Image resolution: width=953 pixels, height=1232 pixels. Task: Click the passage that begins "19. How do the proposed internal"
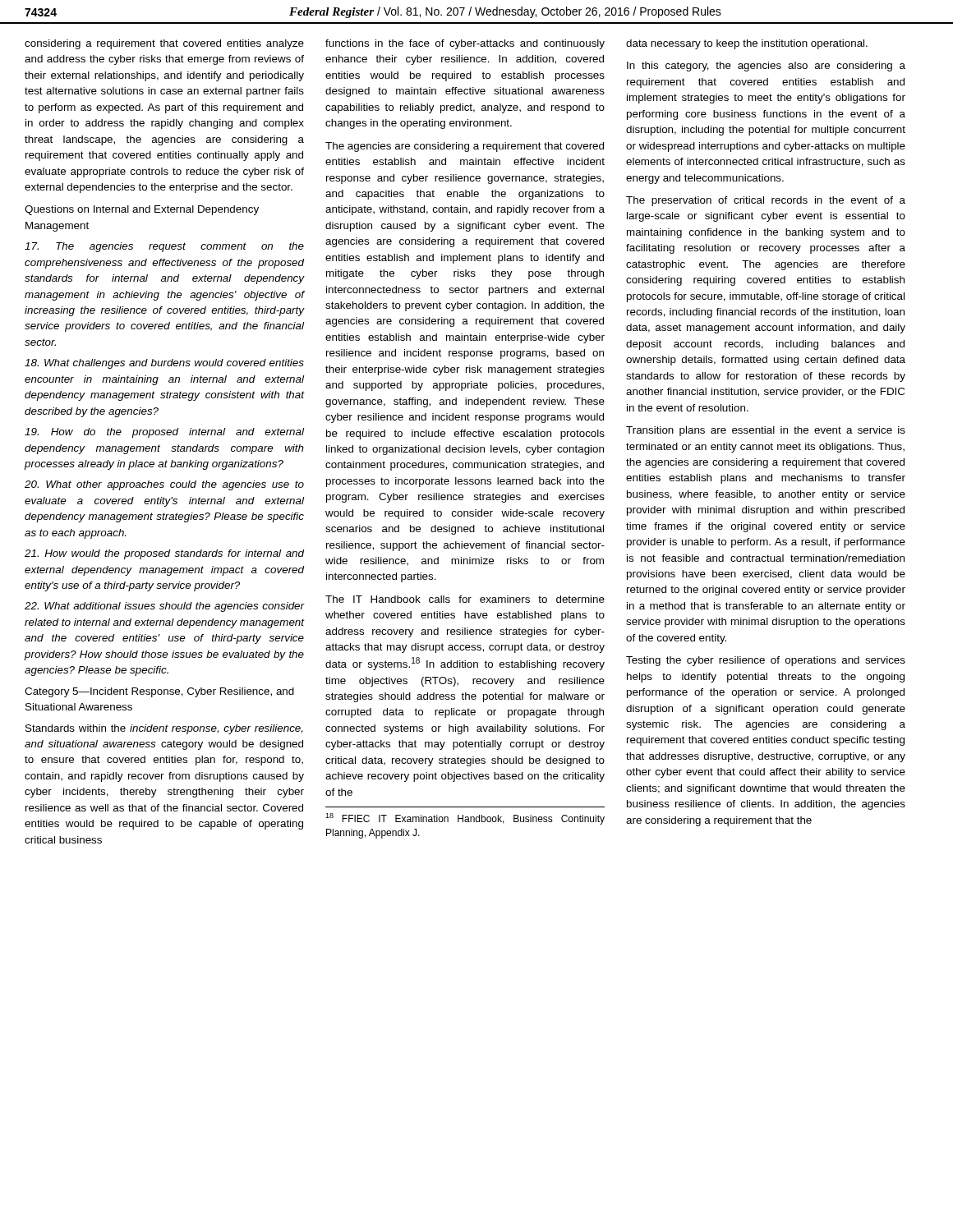pos(164,448)
